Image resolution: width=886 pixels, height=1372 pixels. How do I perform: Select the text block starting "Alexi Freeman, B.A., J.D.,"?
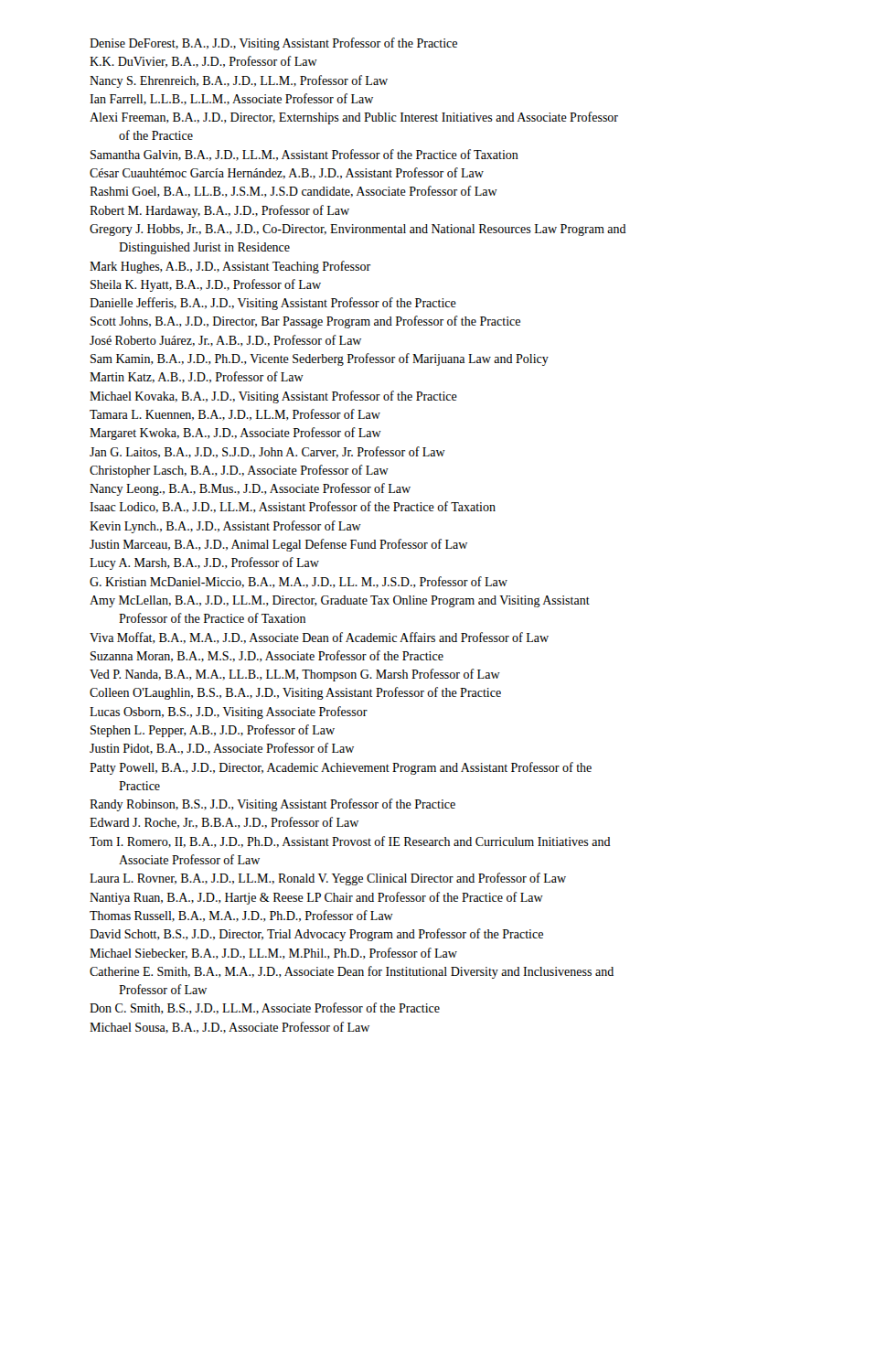460,128
